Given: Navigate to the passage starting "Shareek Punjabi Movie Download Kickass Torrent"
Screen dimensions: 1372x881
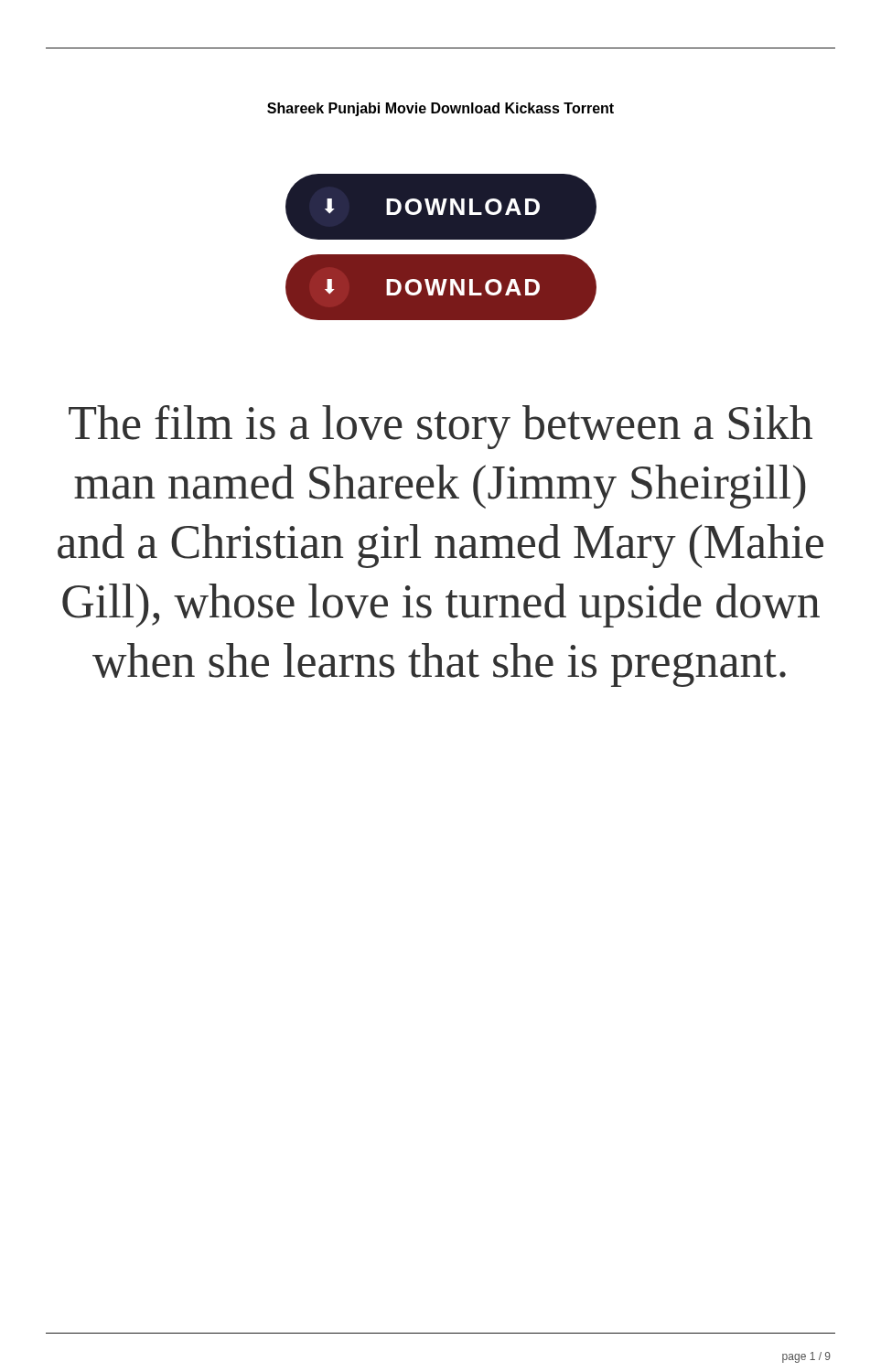Looking at the screenshot, I should [x=440, y=109].
